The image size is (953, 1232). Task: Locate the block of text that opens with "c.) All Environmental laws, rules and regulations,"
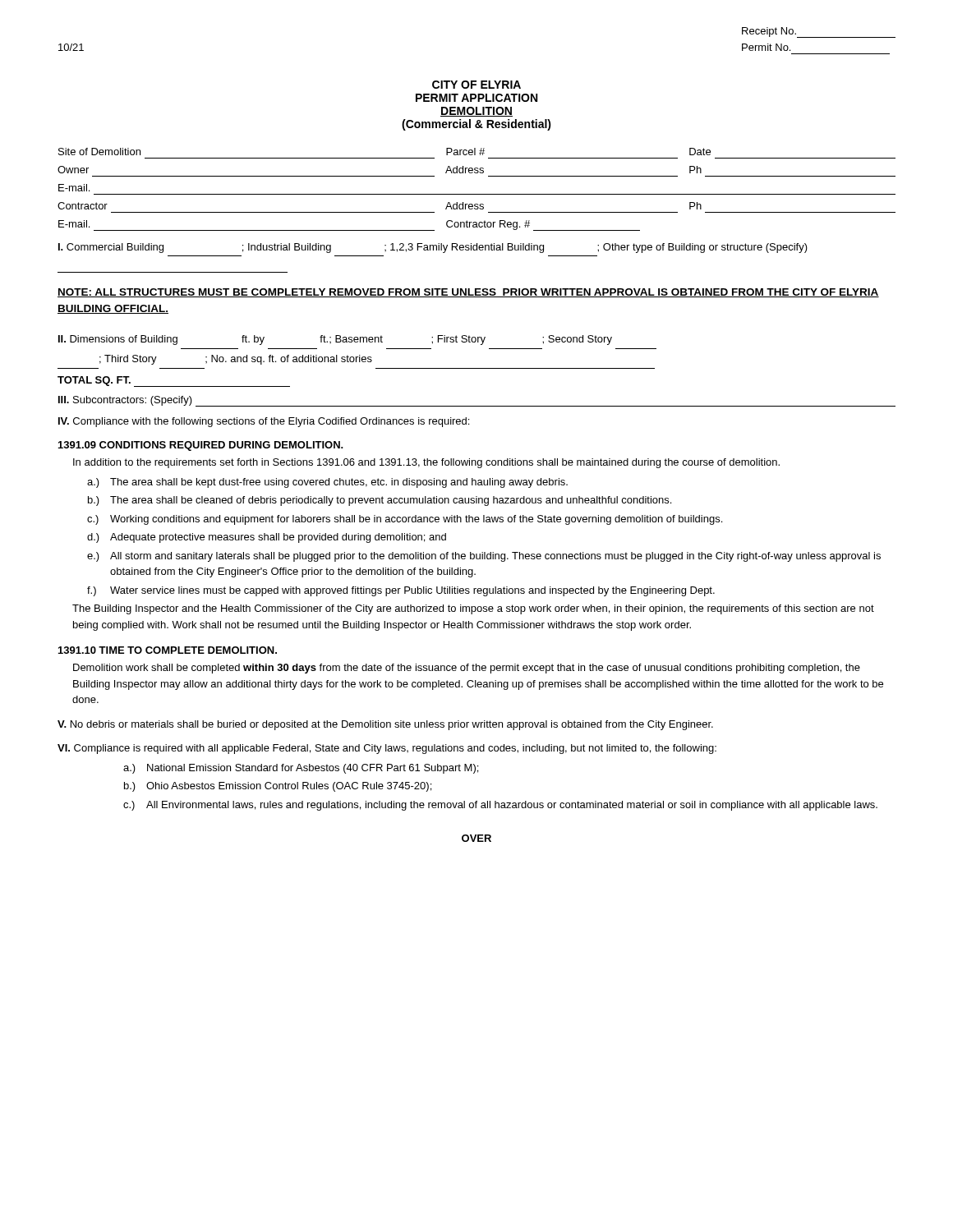[x=509, y=804]
